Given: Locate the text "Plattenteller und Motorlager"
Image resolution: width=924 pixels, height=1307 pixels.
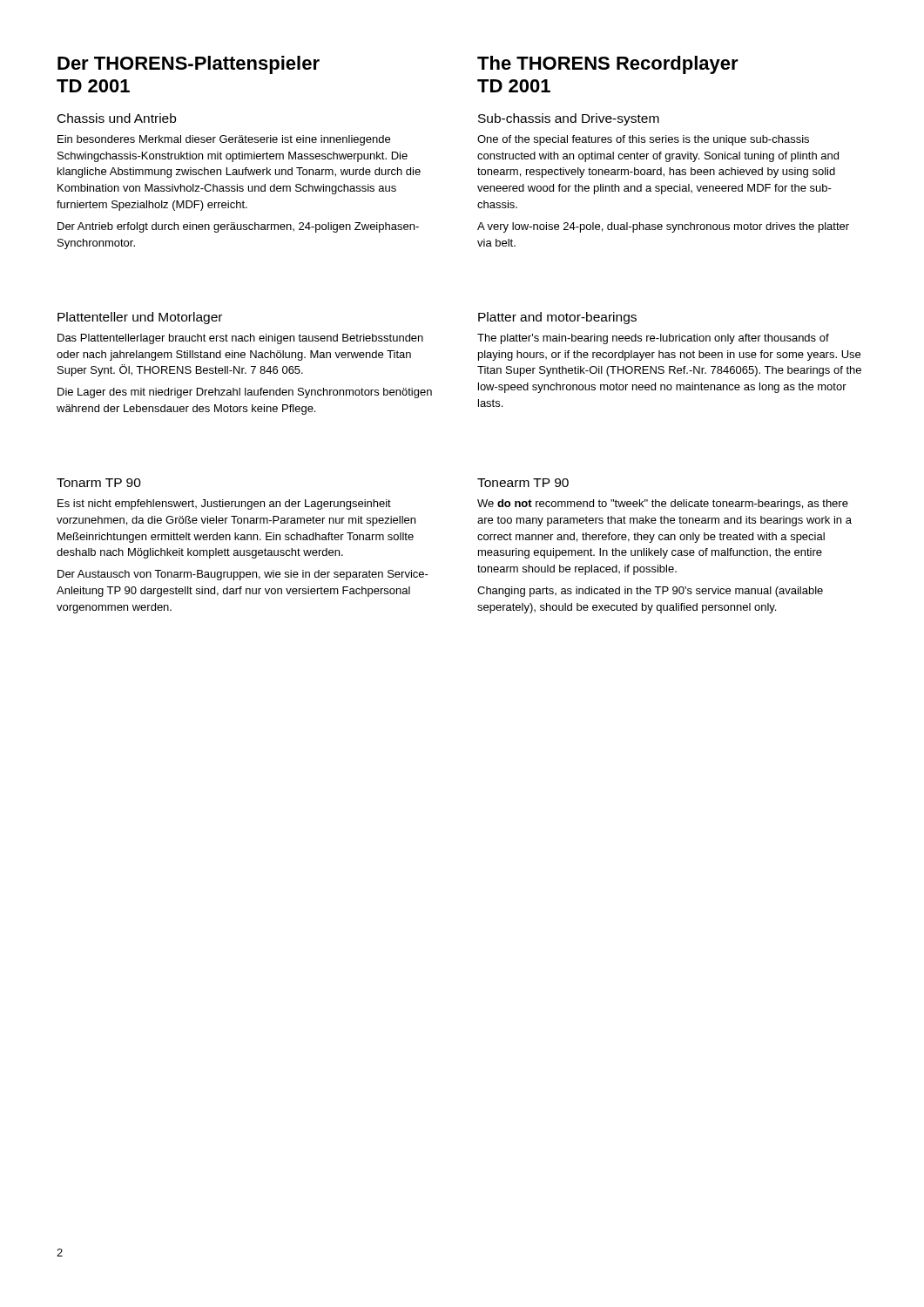Looking at the screenshot, I should [x=140, y=318].
